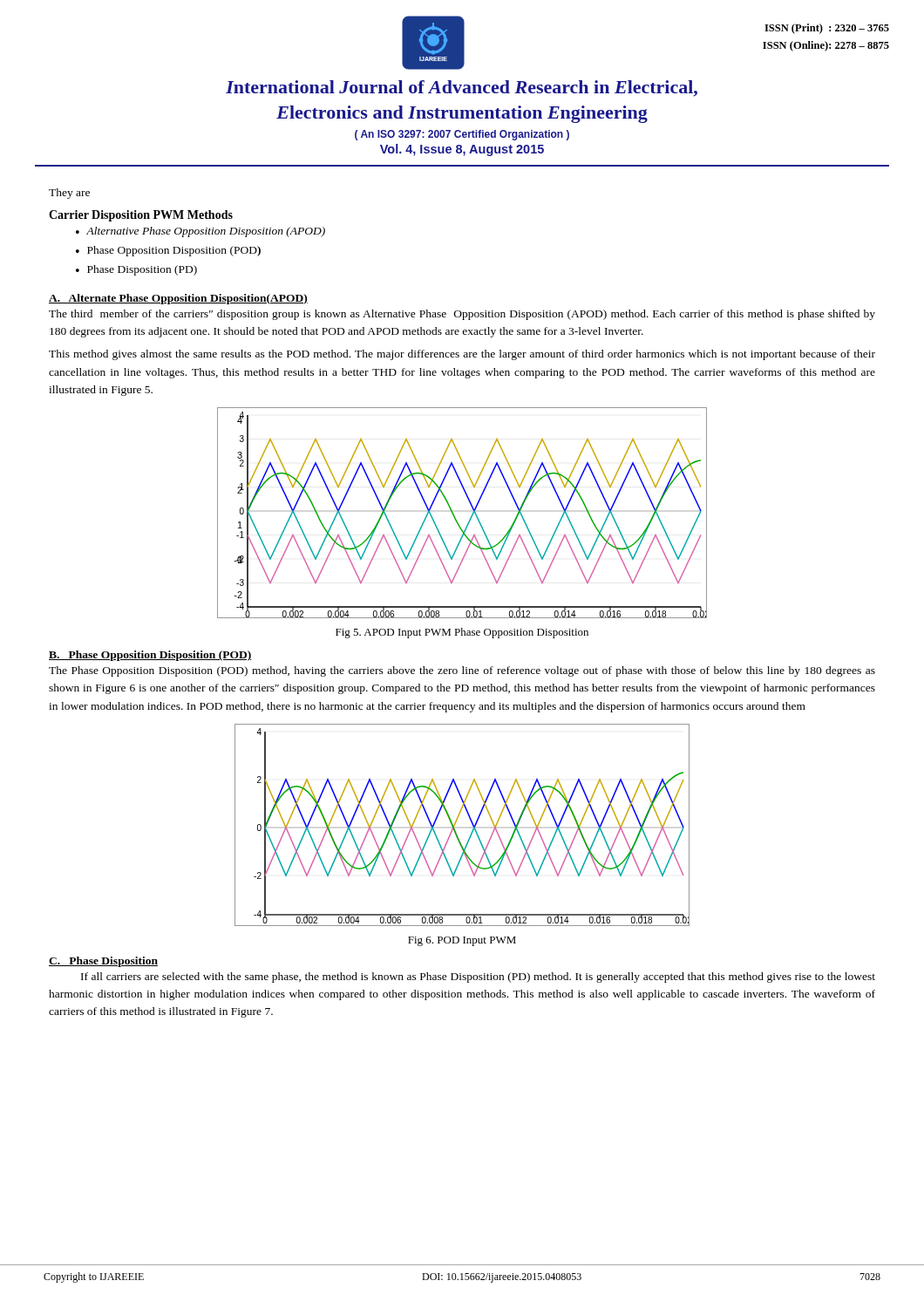Viewport: 924px width, 1308px height.
Task: Find the element starting "The Phase Opposition"
Action: 462,688
